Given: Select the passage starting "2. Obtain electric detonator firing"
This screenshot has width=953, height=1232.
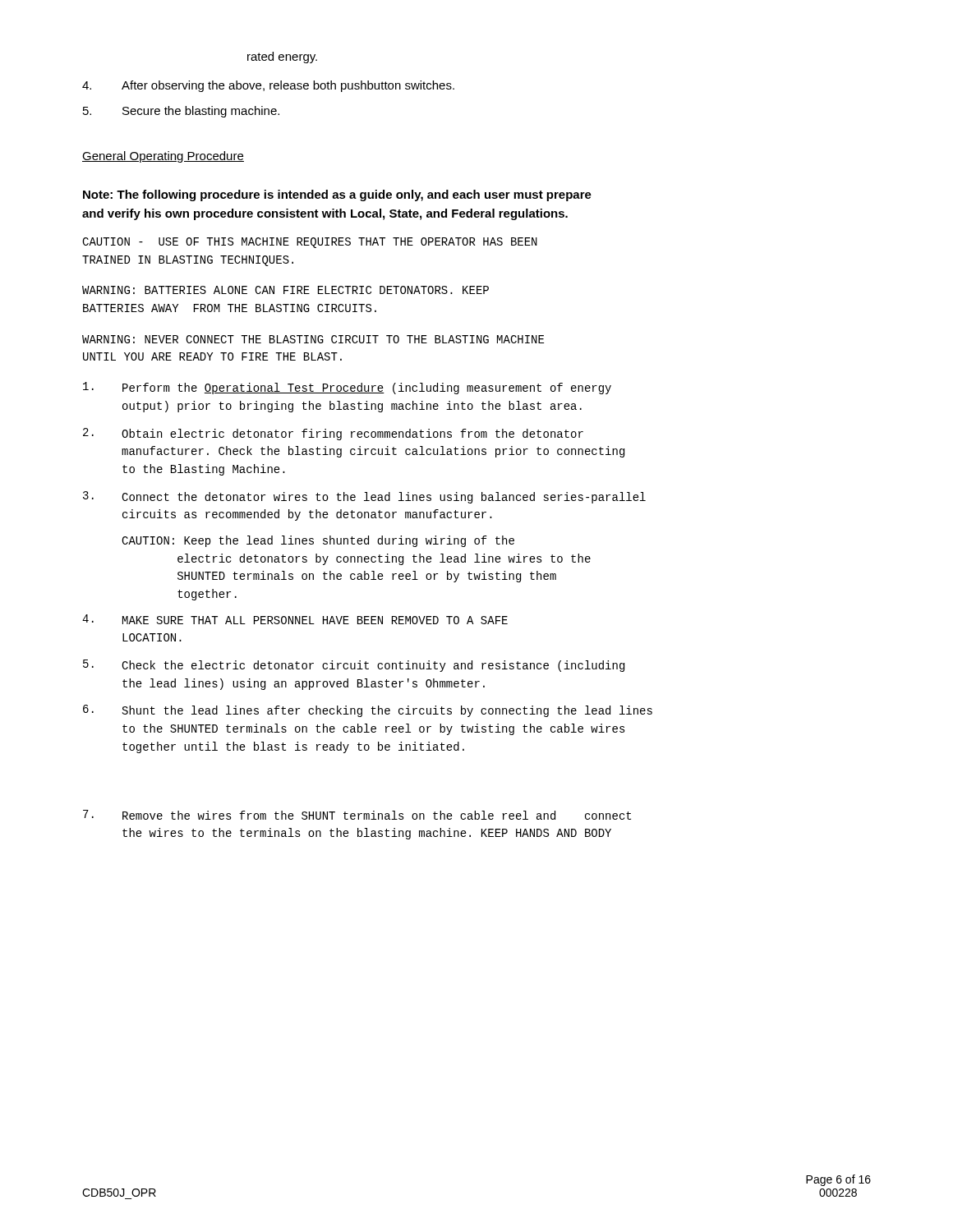Looking at the screenshot, I should 354,453.
